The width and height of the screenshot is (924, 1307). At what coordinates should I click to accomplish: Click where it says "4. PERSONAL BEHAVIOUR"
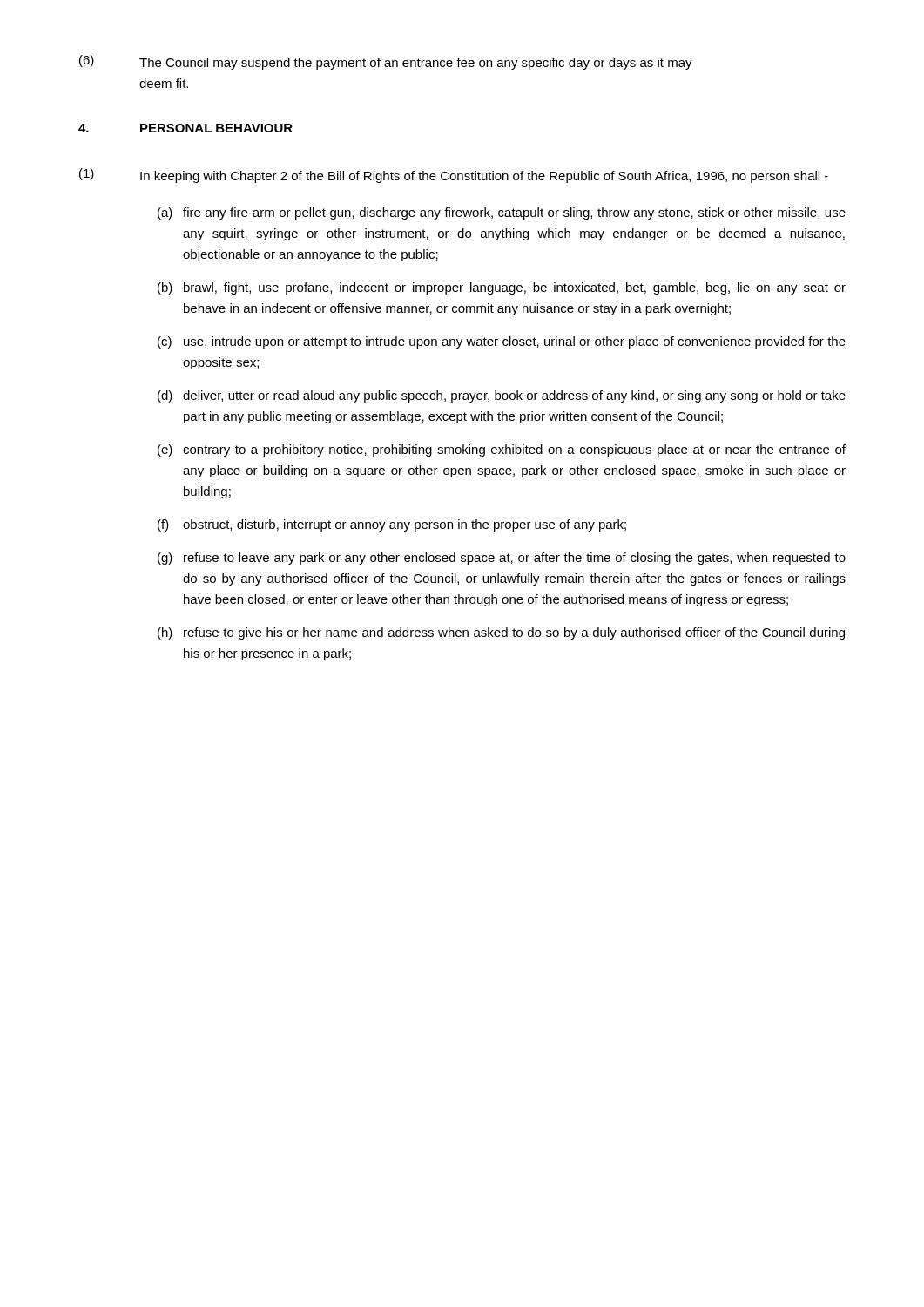coord(186,128)
